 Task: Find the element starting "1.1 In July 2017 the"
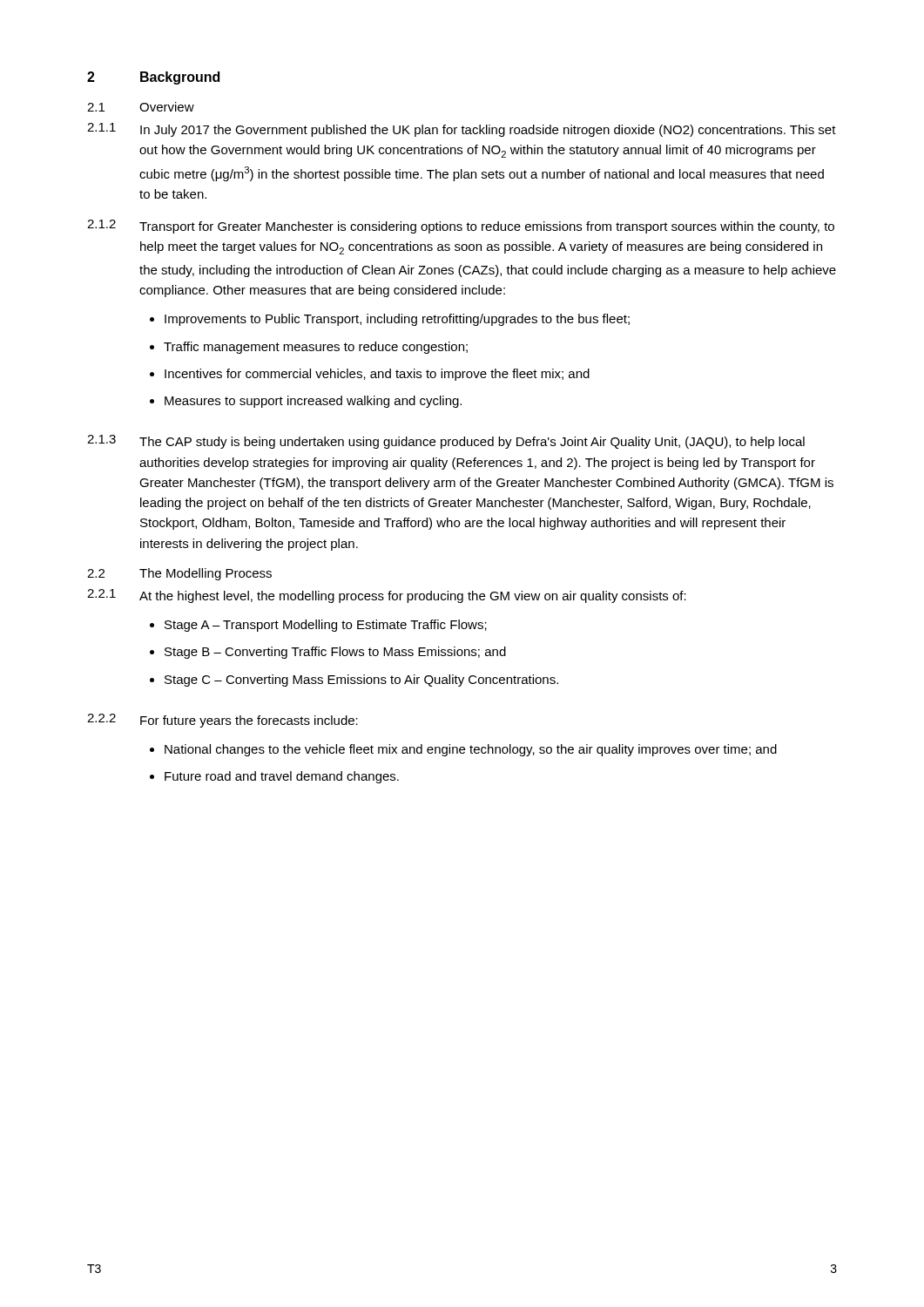click(462, 162)
